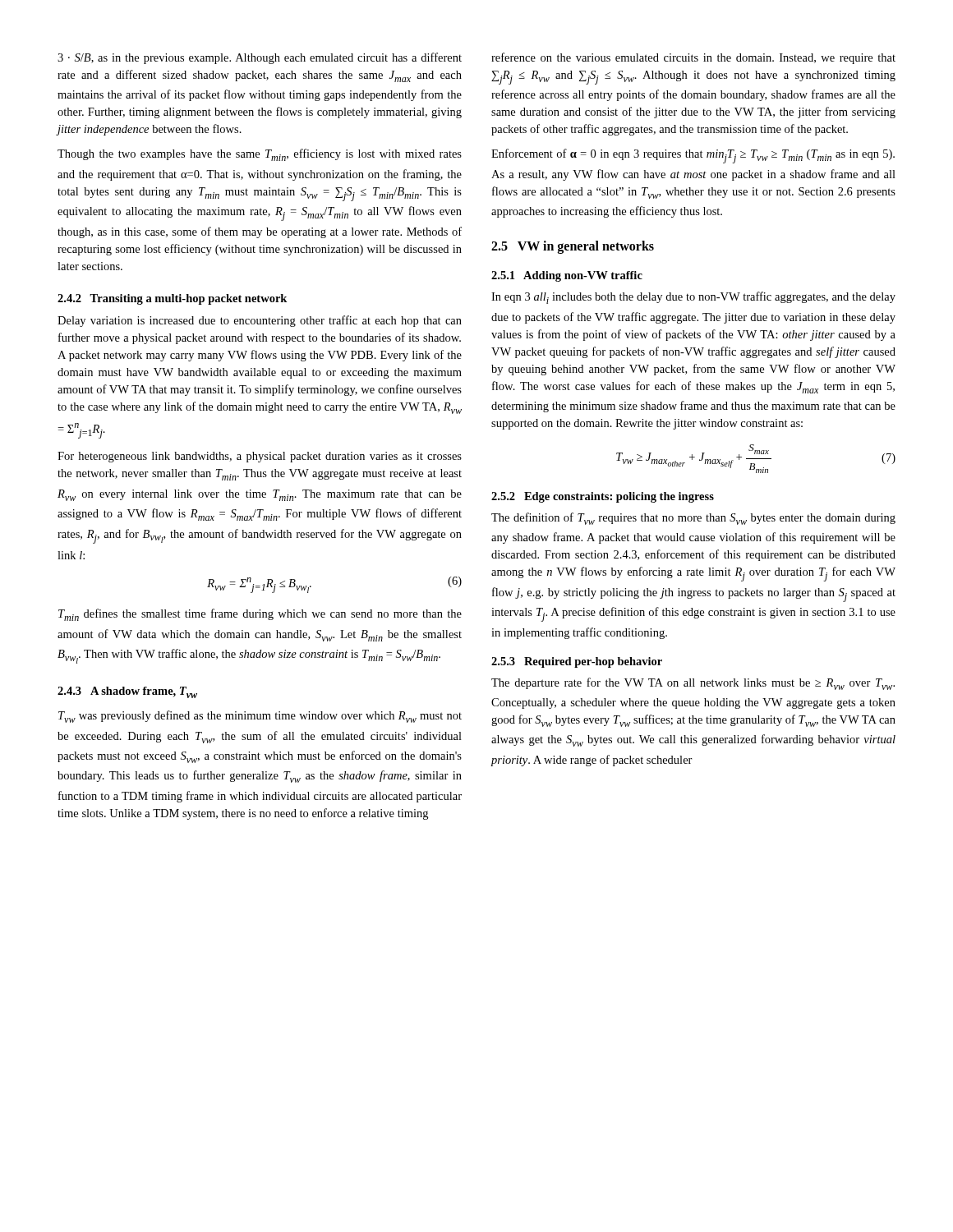This screenshot has height=1232, width=953.
Task: Click on the text block that says "The departure rate for the VW TA"
Action: click(x=693, y=721)
